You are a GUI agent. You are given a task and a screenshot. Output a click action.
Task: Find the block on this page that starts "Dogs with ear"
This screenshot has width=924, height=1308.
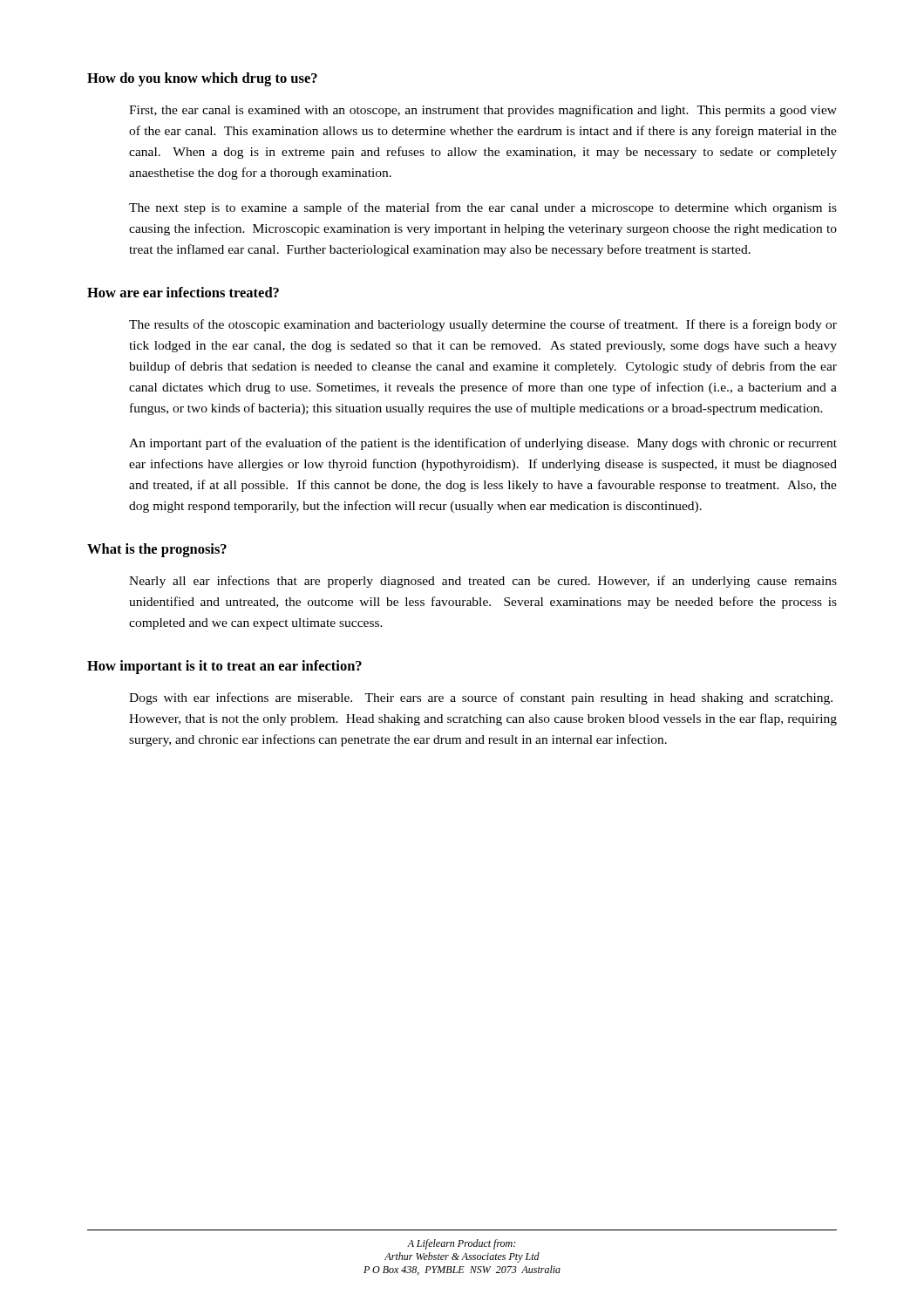click(x=483, y=718)
